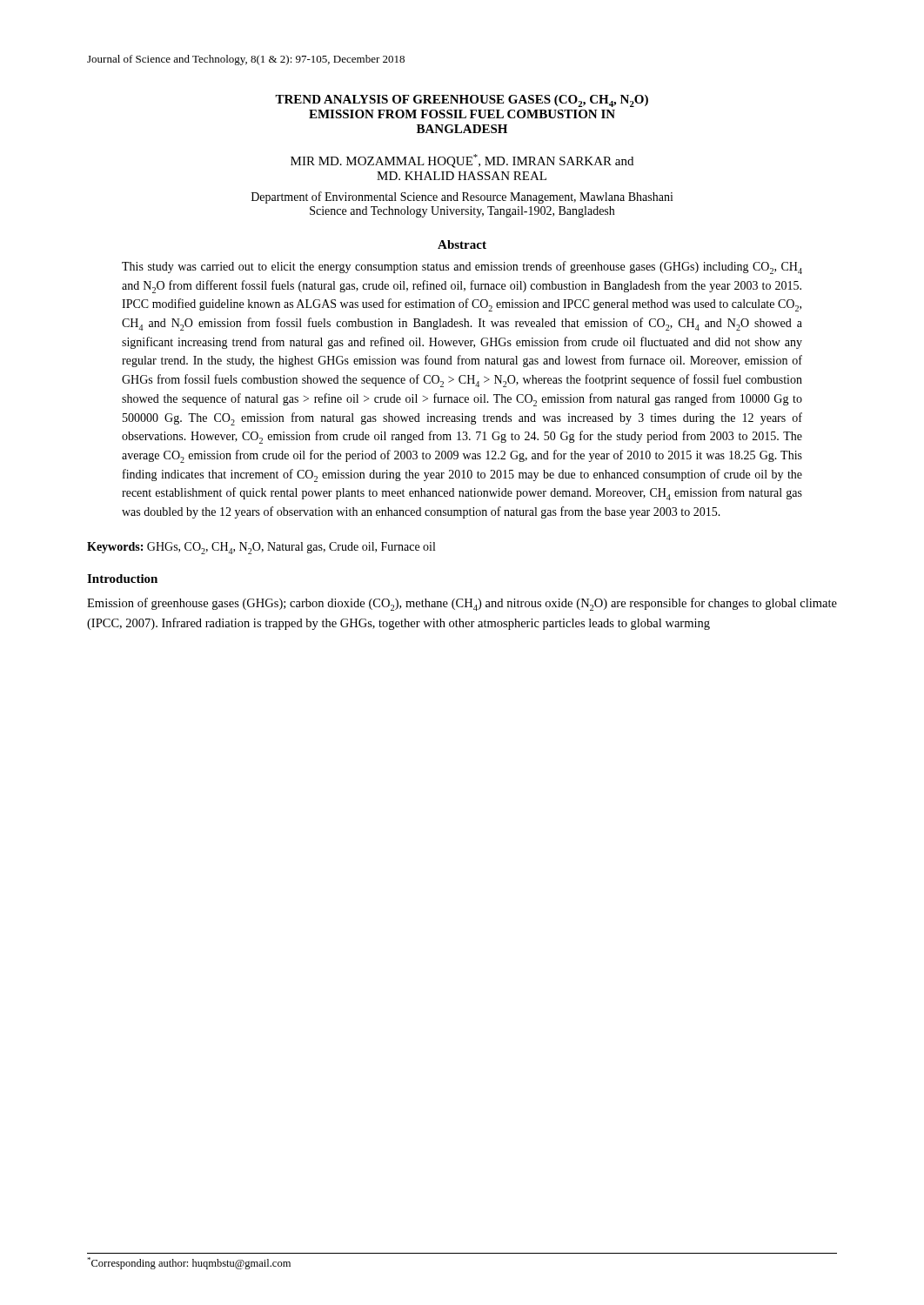Find the footnote that reads "Corresponding author: huqmbstu@gmail.com"
The image size is (924, 1305).
click(x=189, y=1262)
